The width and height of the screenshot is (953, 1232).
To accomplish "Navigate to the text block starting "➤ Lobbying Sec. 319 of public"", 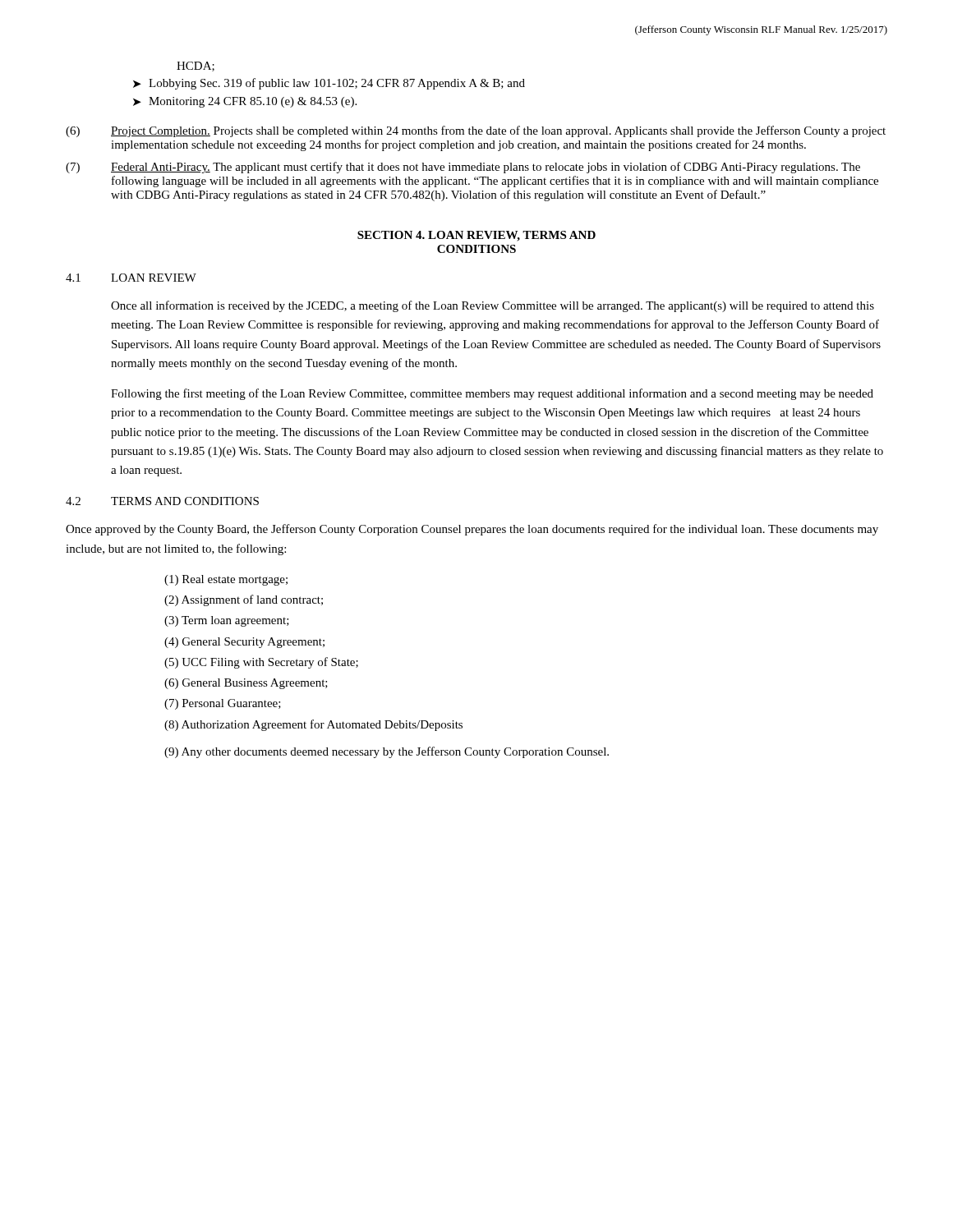I will 328,84.
